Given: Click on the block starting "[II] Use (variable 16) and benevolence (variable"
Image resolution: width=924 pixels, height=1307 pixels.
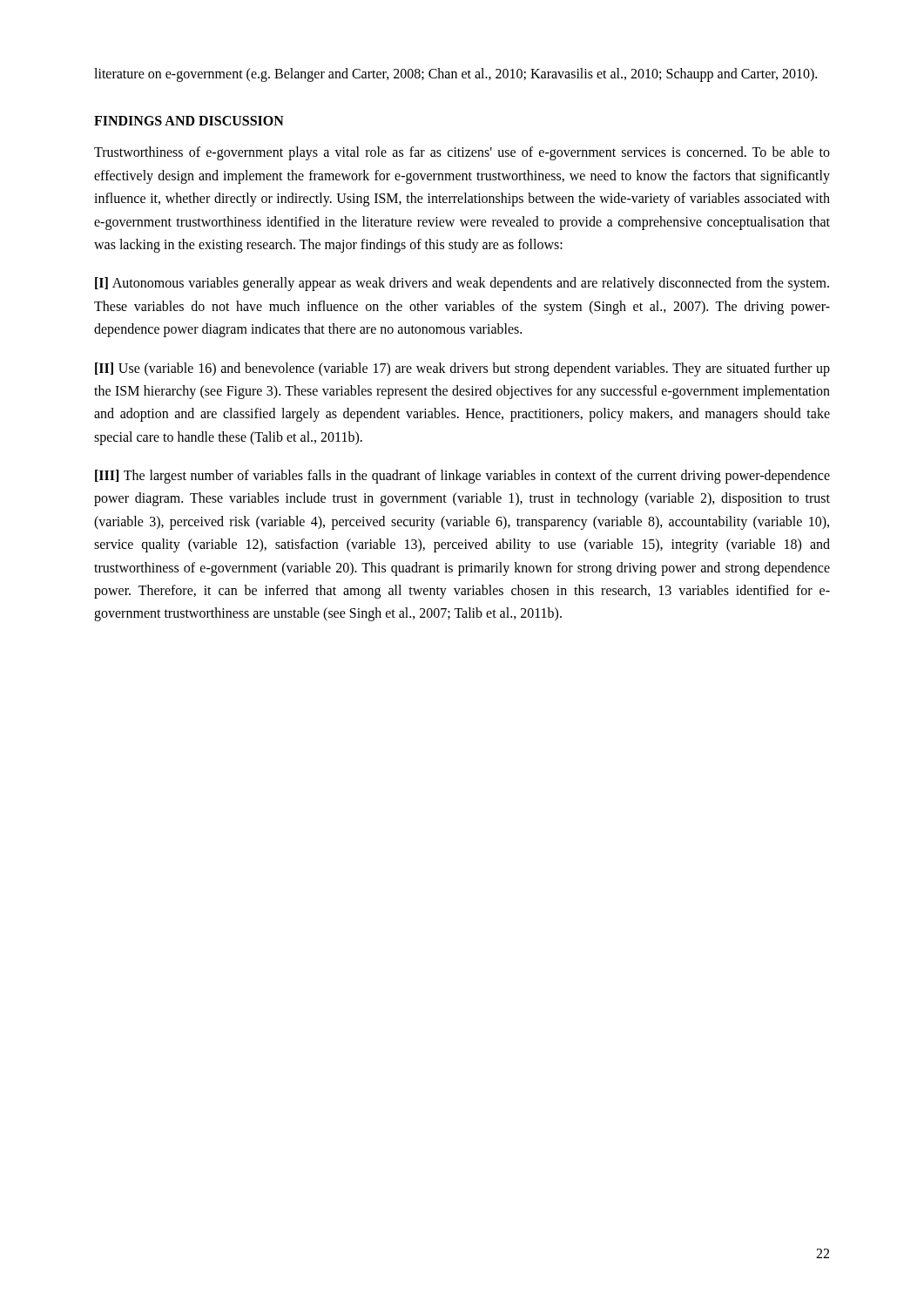Looking at the screenshot, I should coord(462,403).
